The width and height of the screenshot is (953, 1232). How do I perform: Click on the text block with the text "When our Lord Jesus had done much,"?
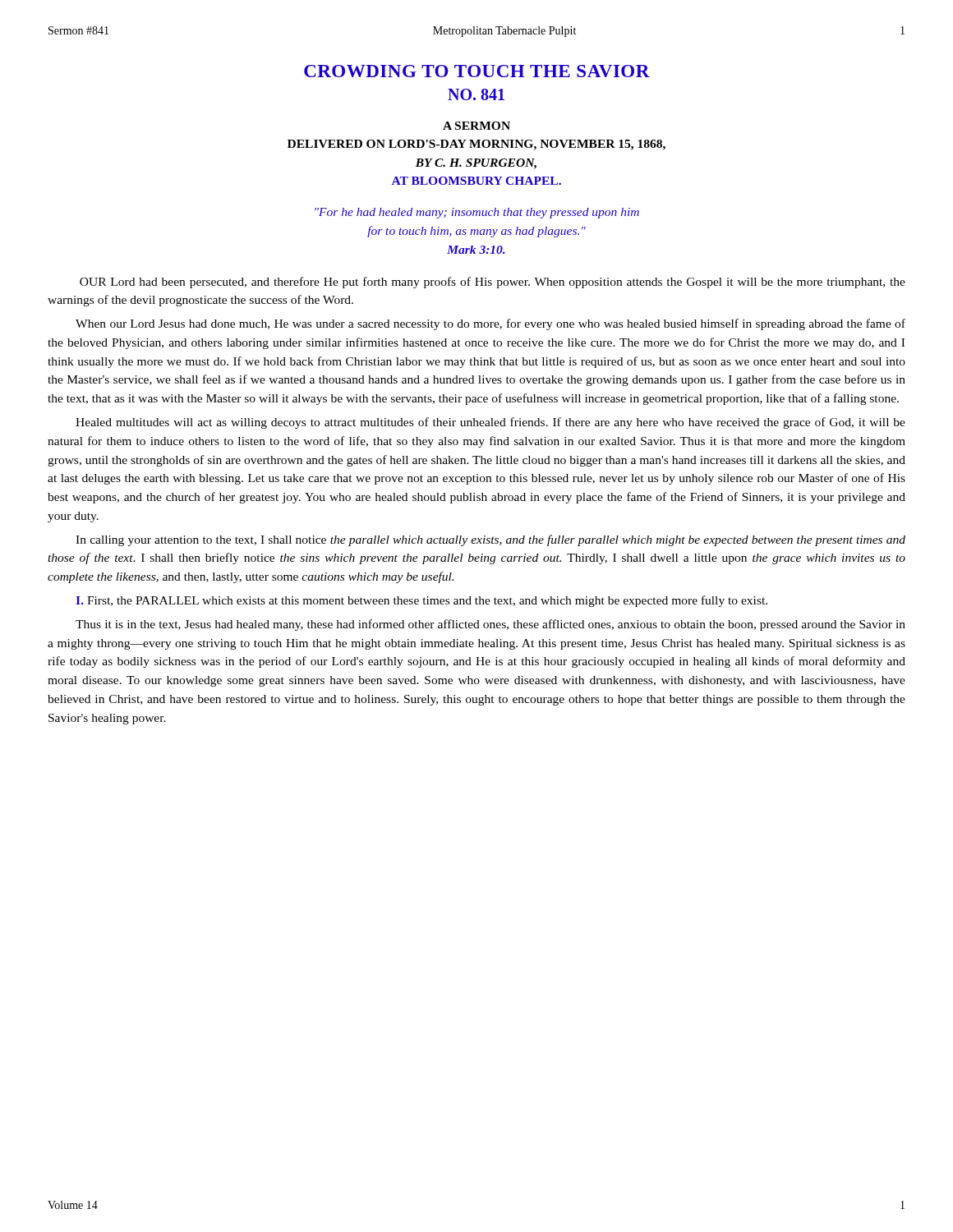pyautogui.click(x=476, y=361)
